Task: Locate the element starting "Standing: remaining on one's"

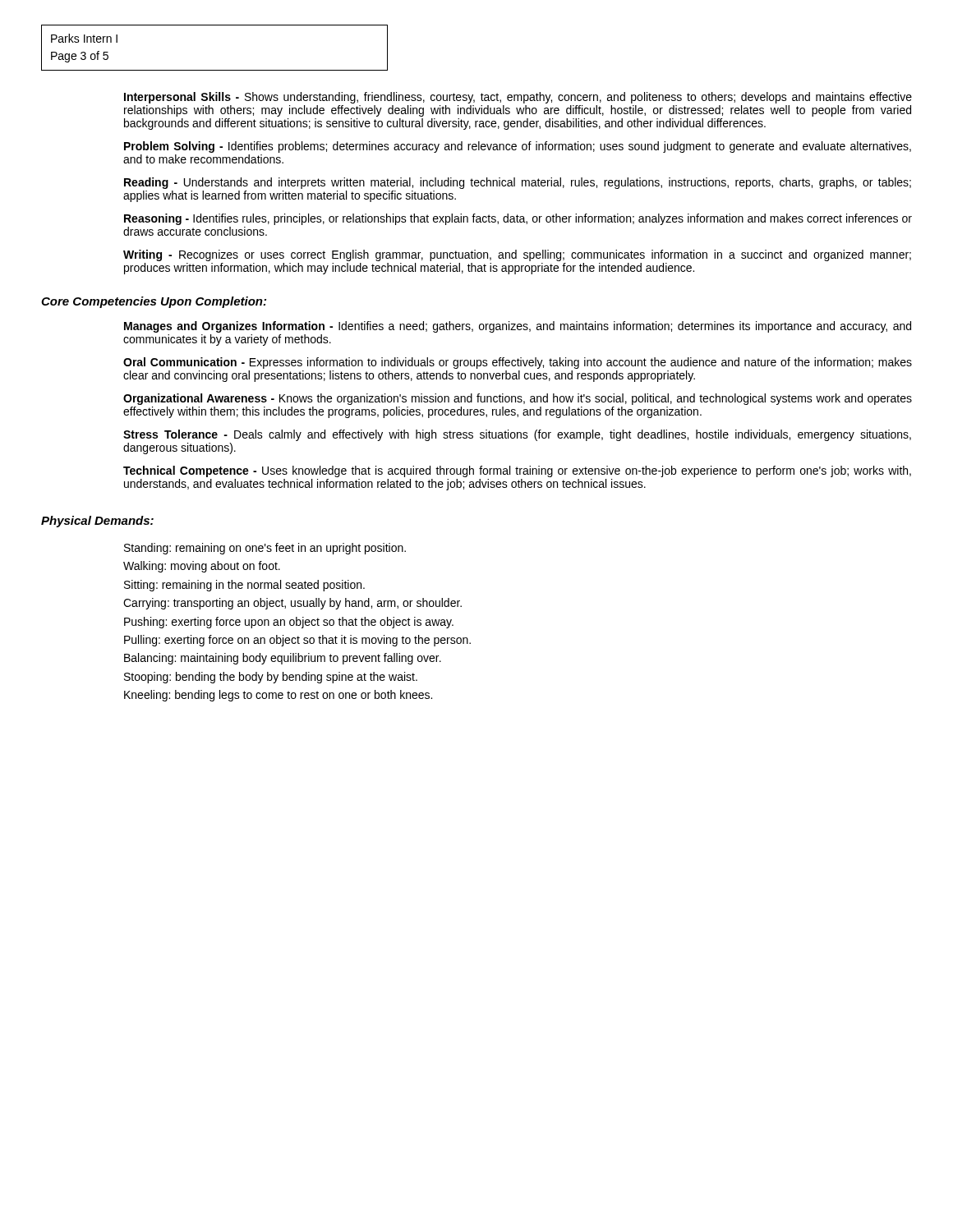Action: 265,549
